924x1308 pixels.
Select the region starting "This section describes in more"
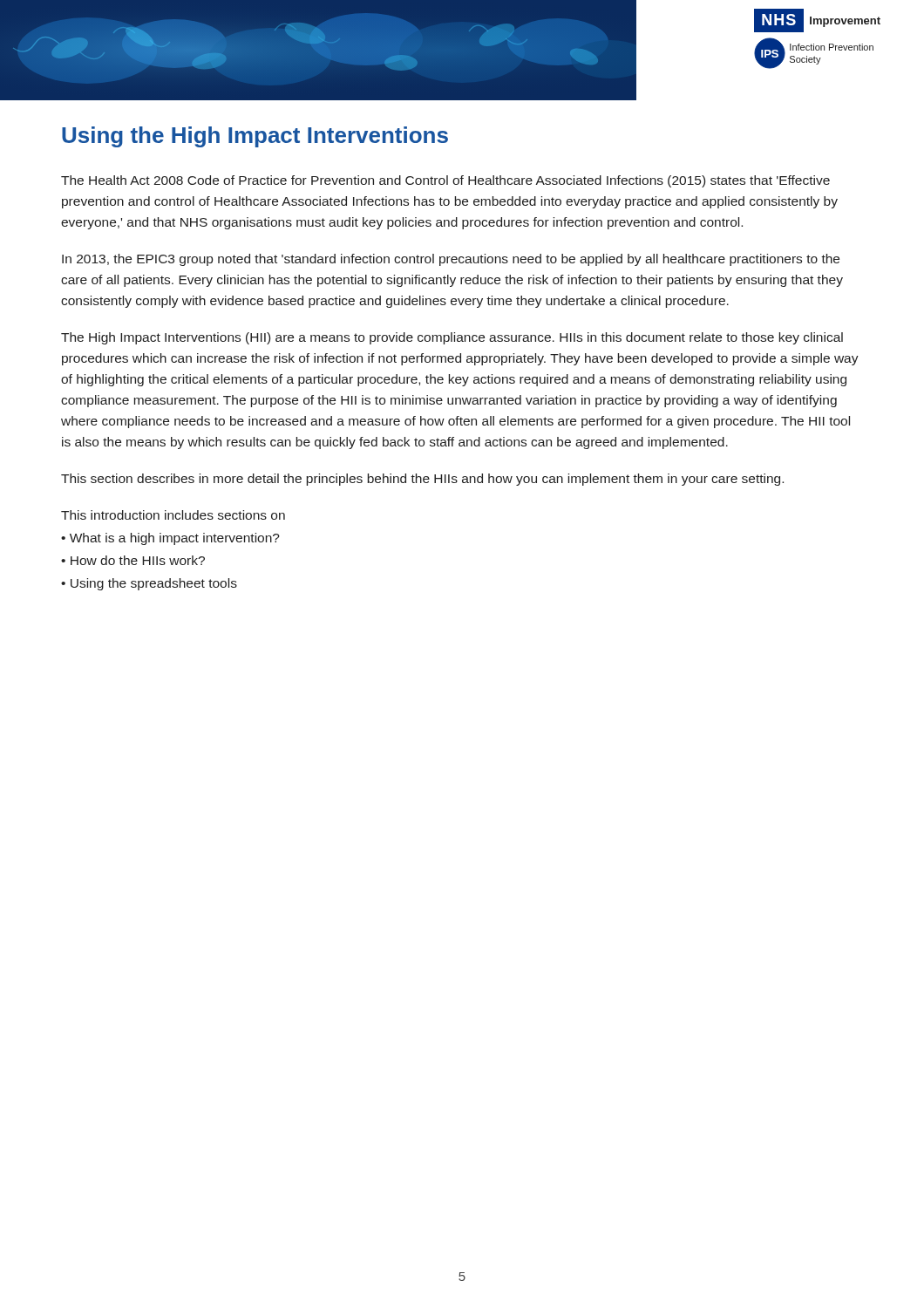(x=423, y=478)
